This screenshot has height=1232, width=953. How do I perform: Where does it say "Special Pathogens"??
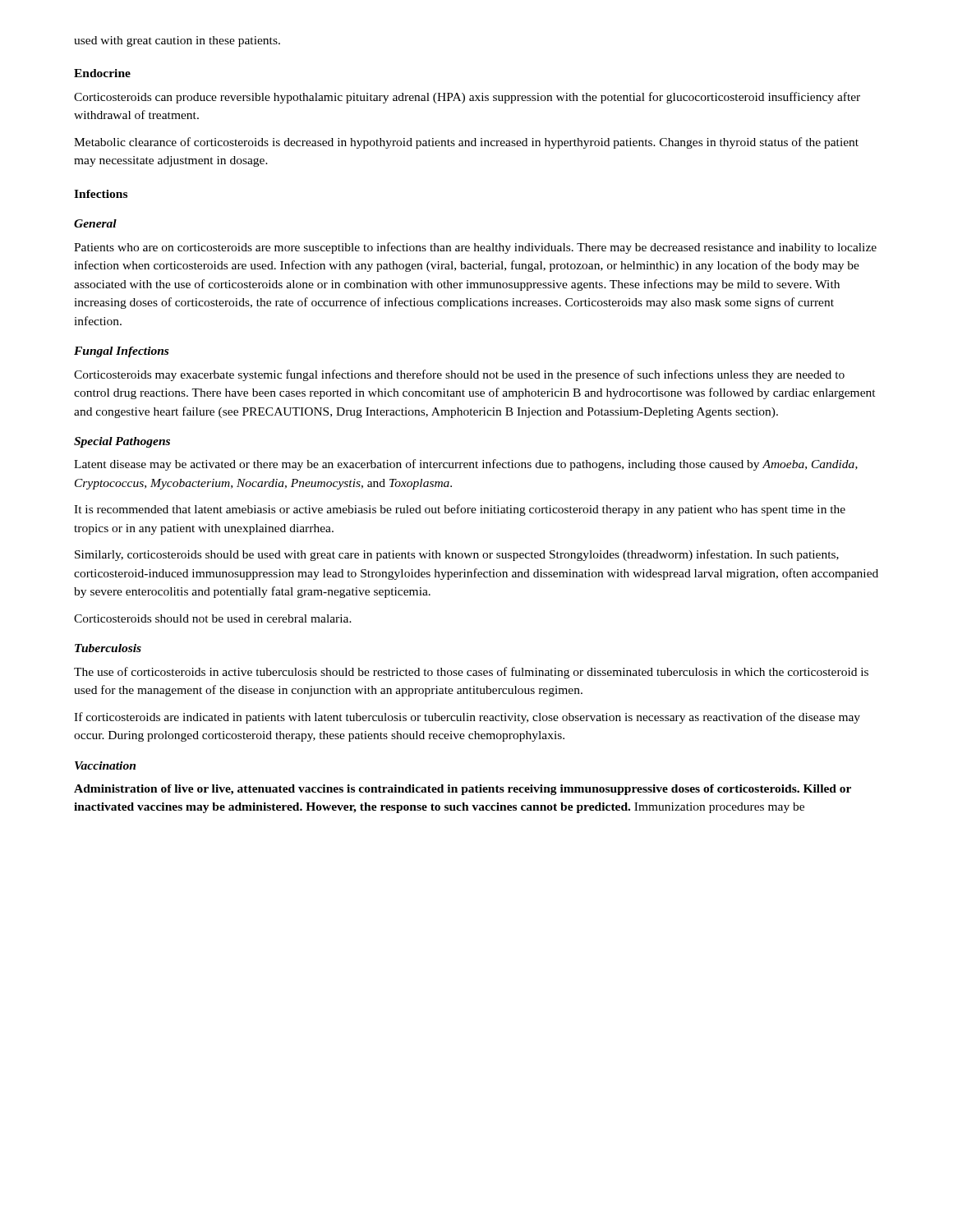point(122,441)
